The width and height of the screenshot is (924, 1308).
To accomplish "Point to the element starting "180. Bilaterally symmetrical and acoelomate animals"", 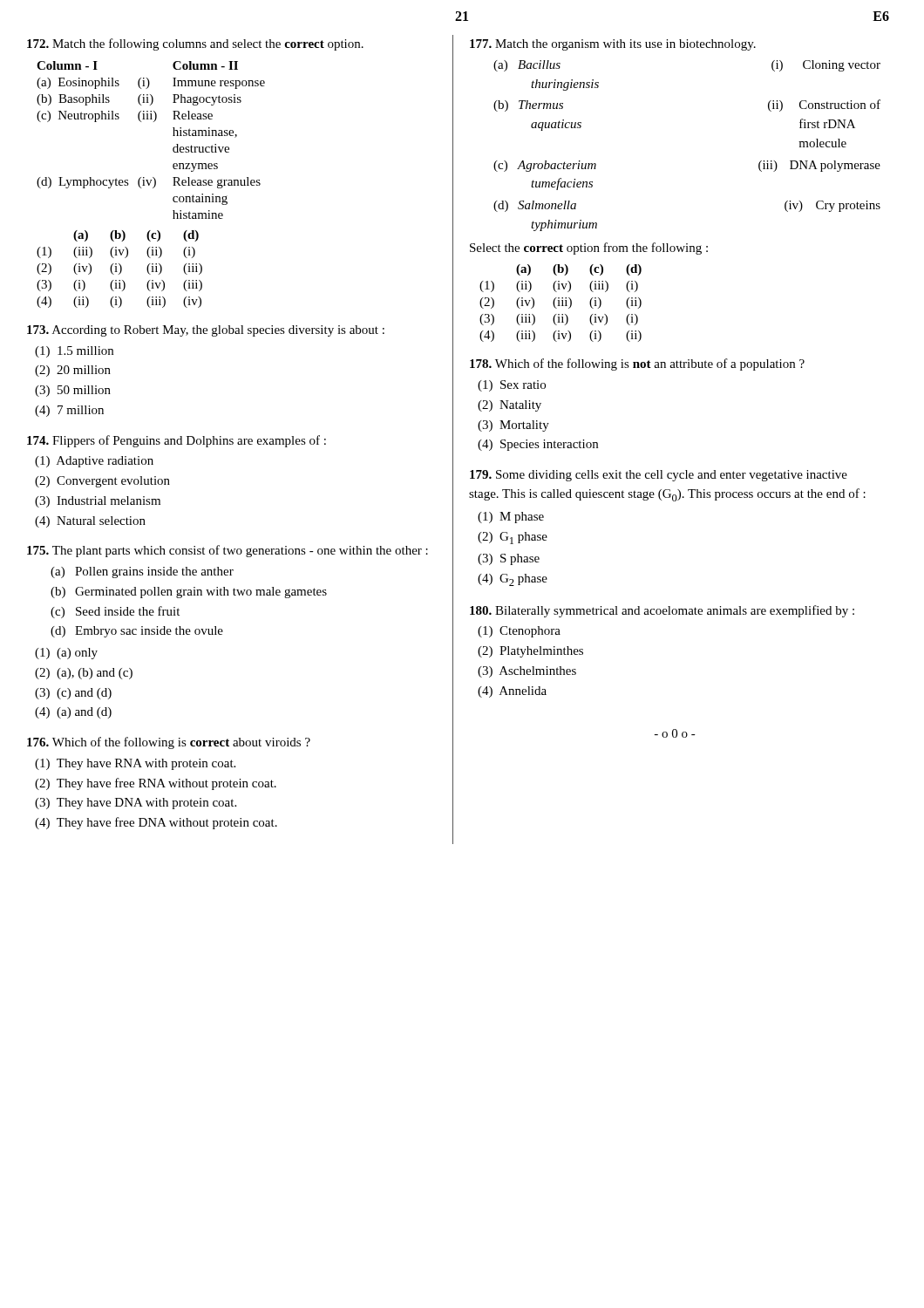I will point(662,611).
